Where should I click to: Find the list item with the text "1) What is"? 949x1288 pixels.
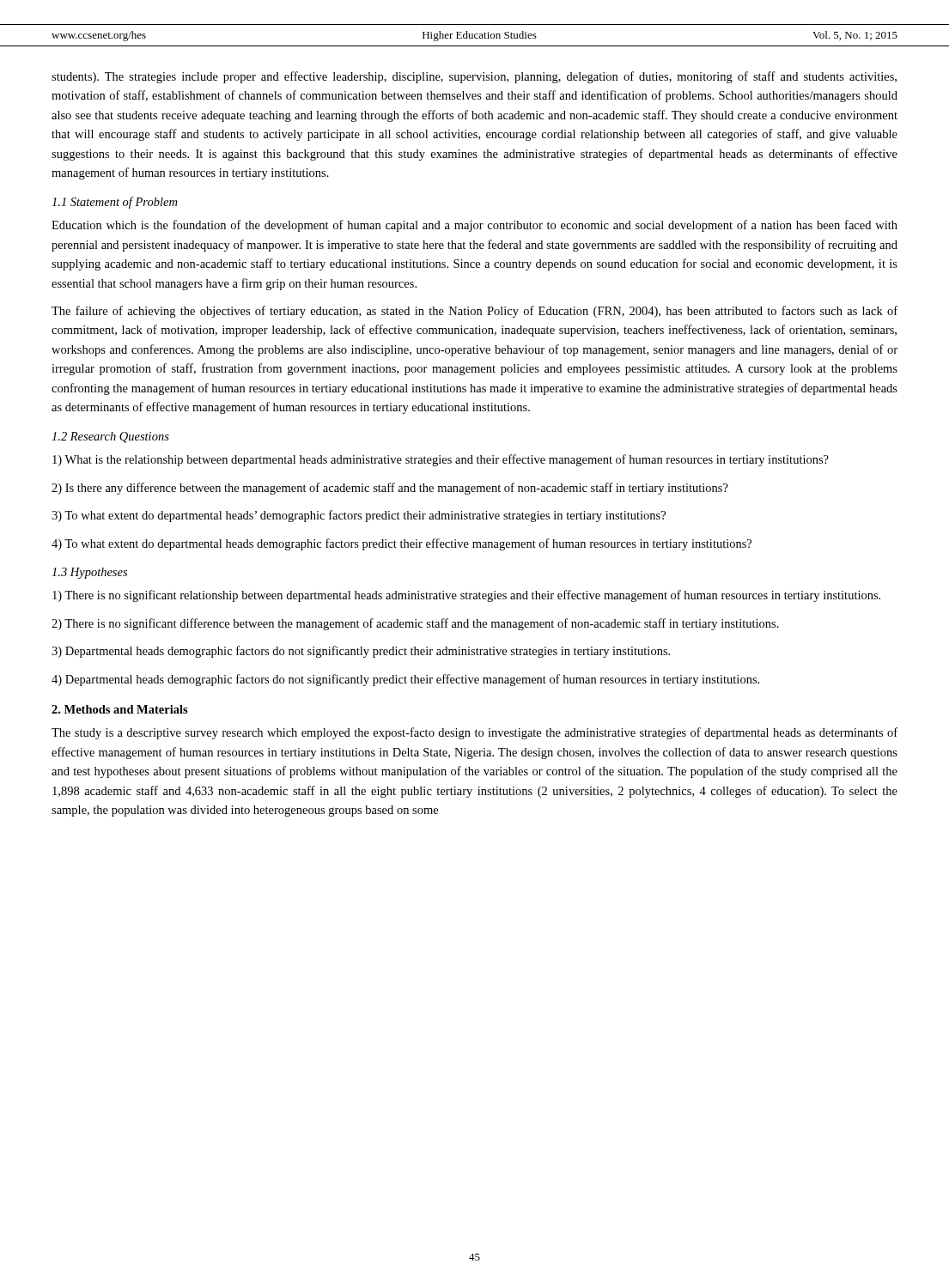(474, 460)
